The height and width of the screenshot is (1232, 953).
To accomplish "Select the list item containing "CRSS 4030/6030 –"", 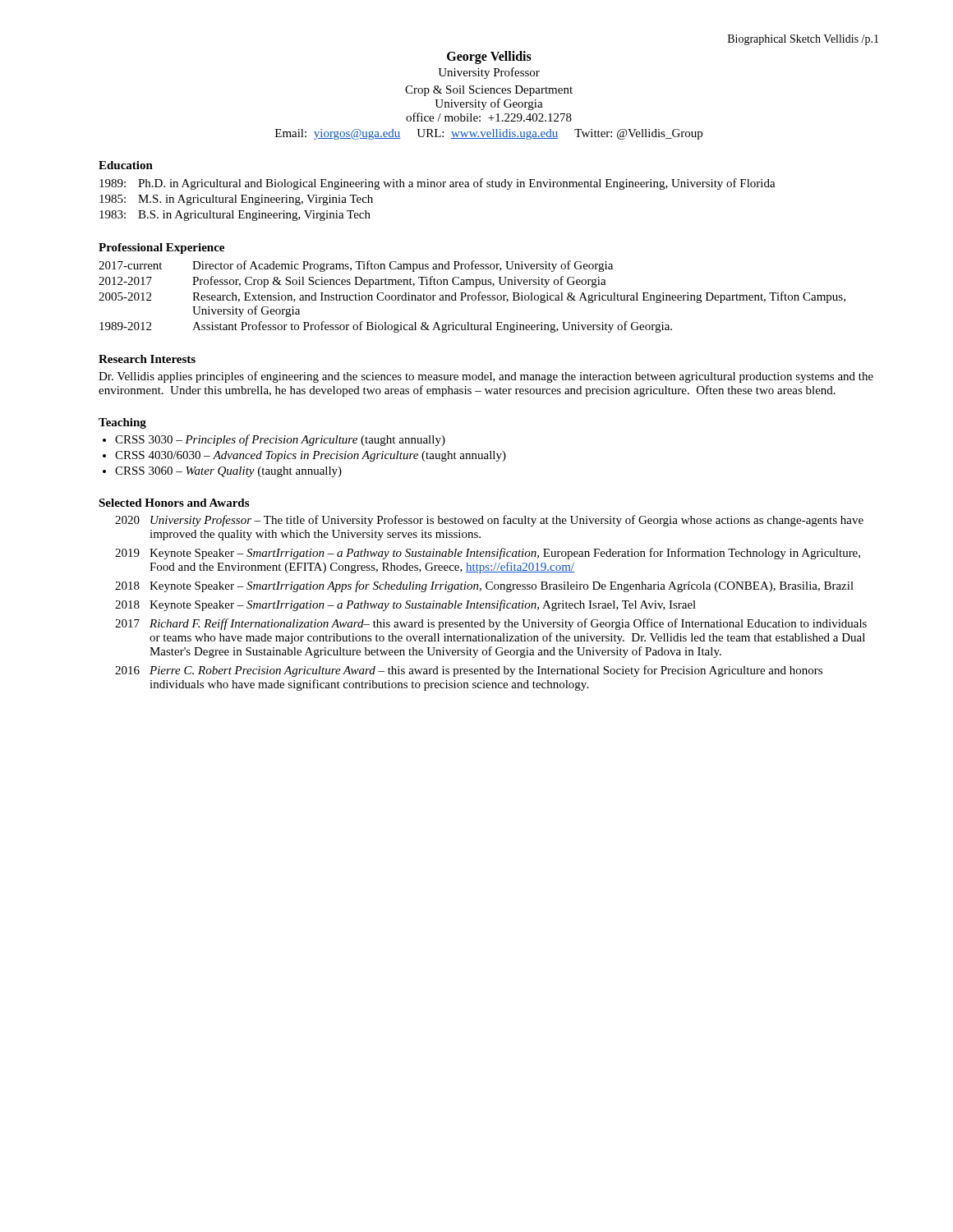I will 311,455.
